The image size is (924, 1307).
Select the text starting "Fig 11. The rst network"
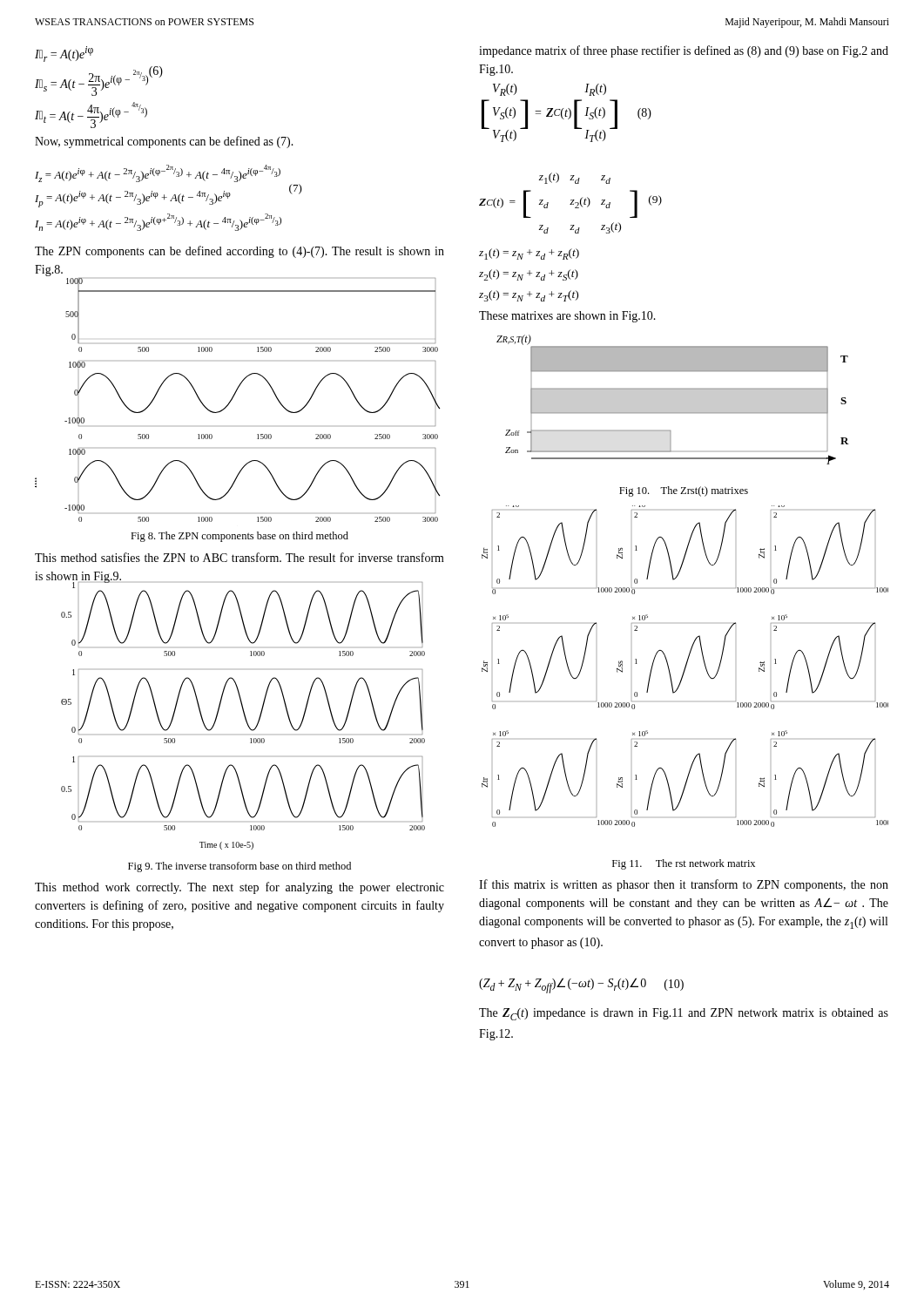pyautogui.click(x=684, y=863)
